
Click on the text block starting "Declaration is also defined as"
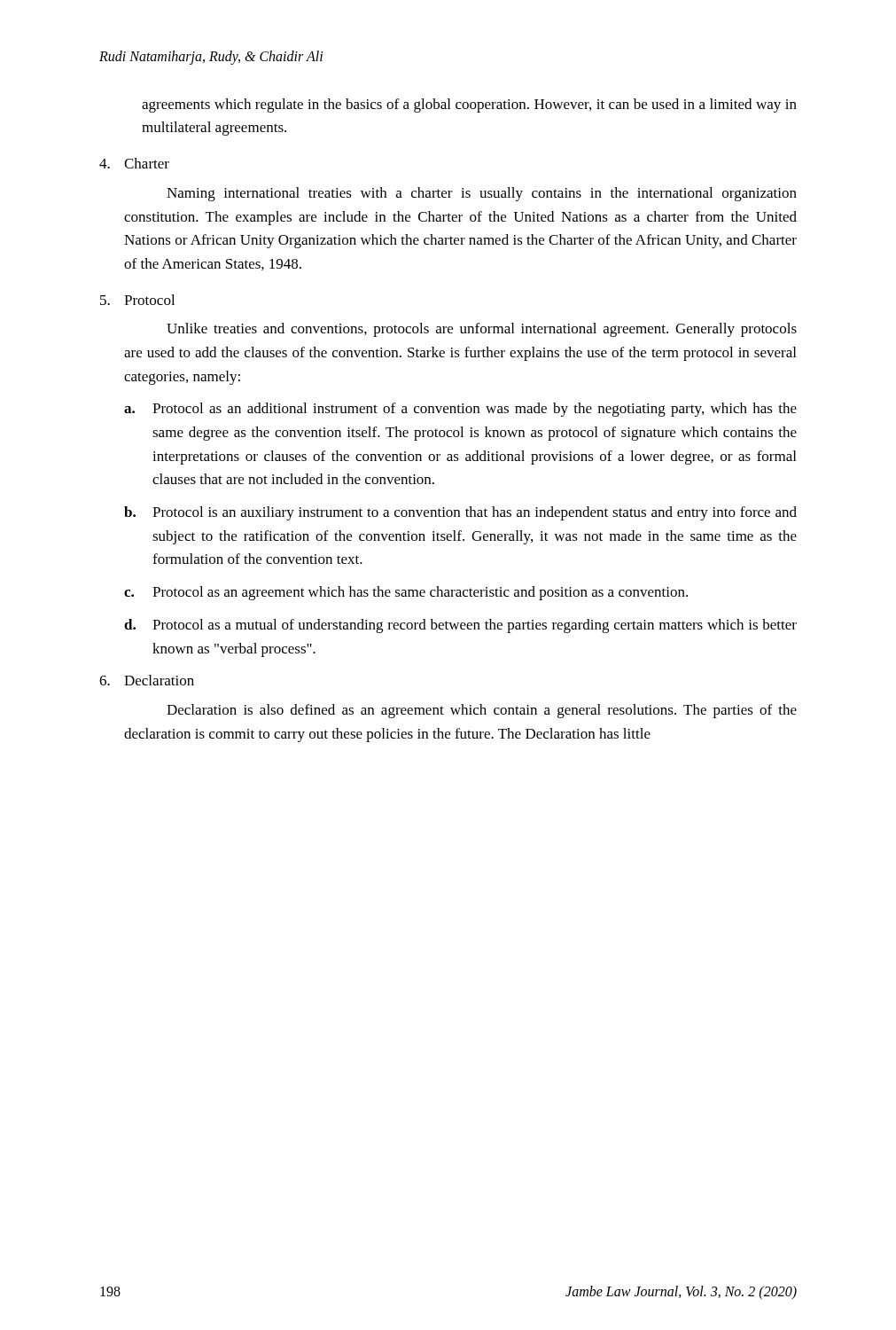click(x=460, y=722)
